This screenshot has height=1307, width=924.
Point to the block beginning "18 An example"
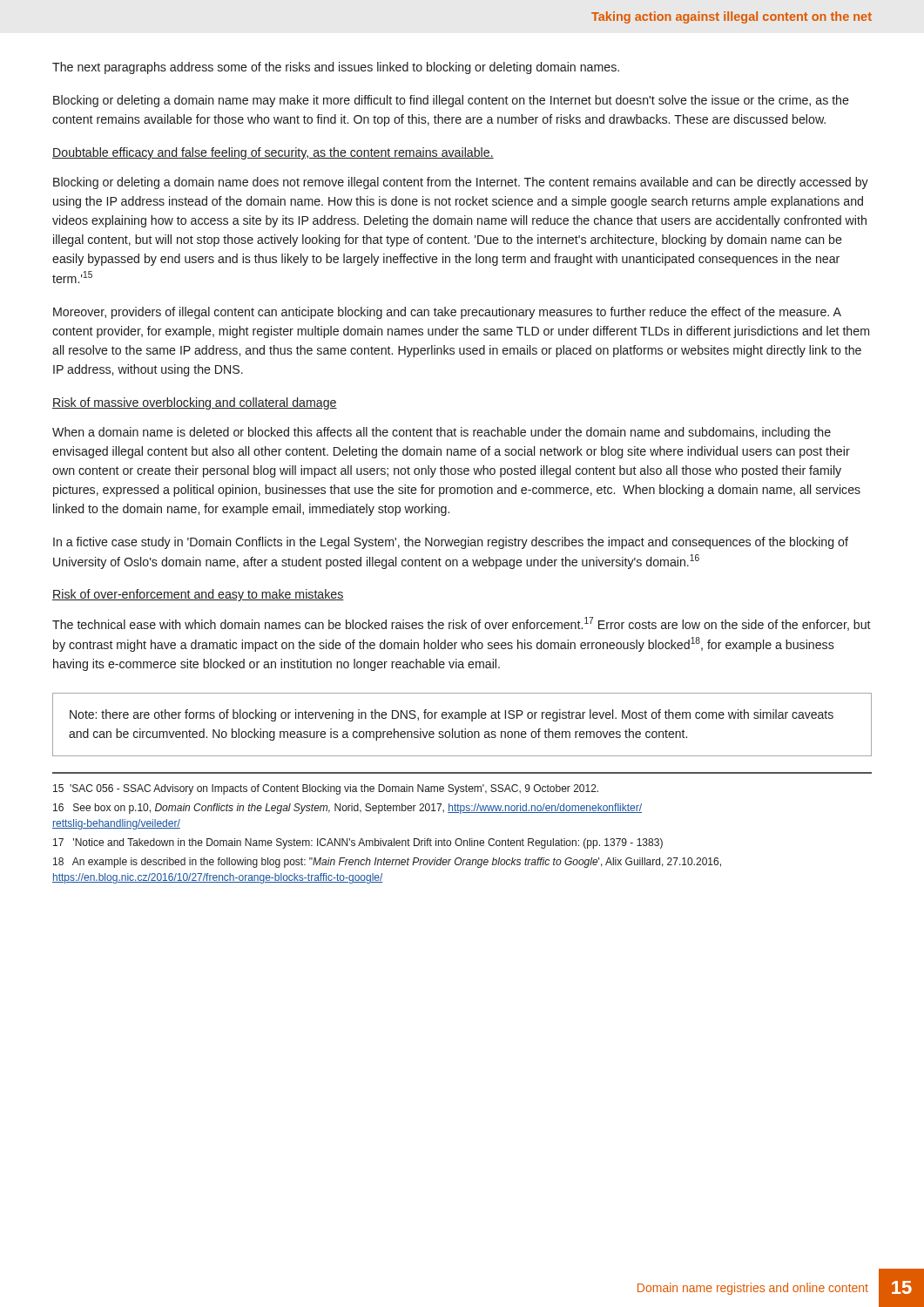387,870
